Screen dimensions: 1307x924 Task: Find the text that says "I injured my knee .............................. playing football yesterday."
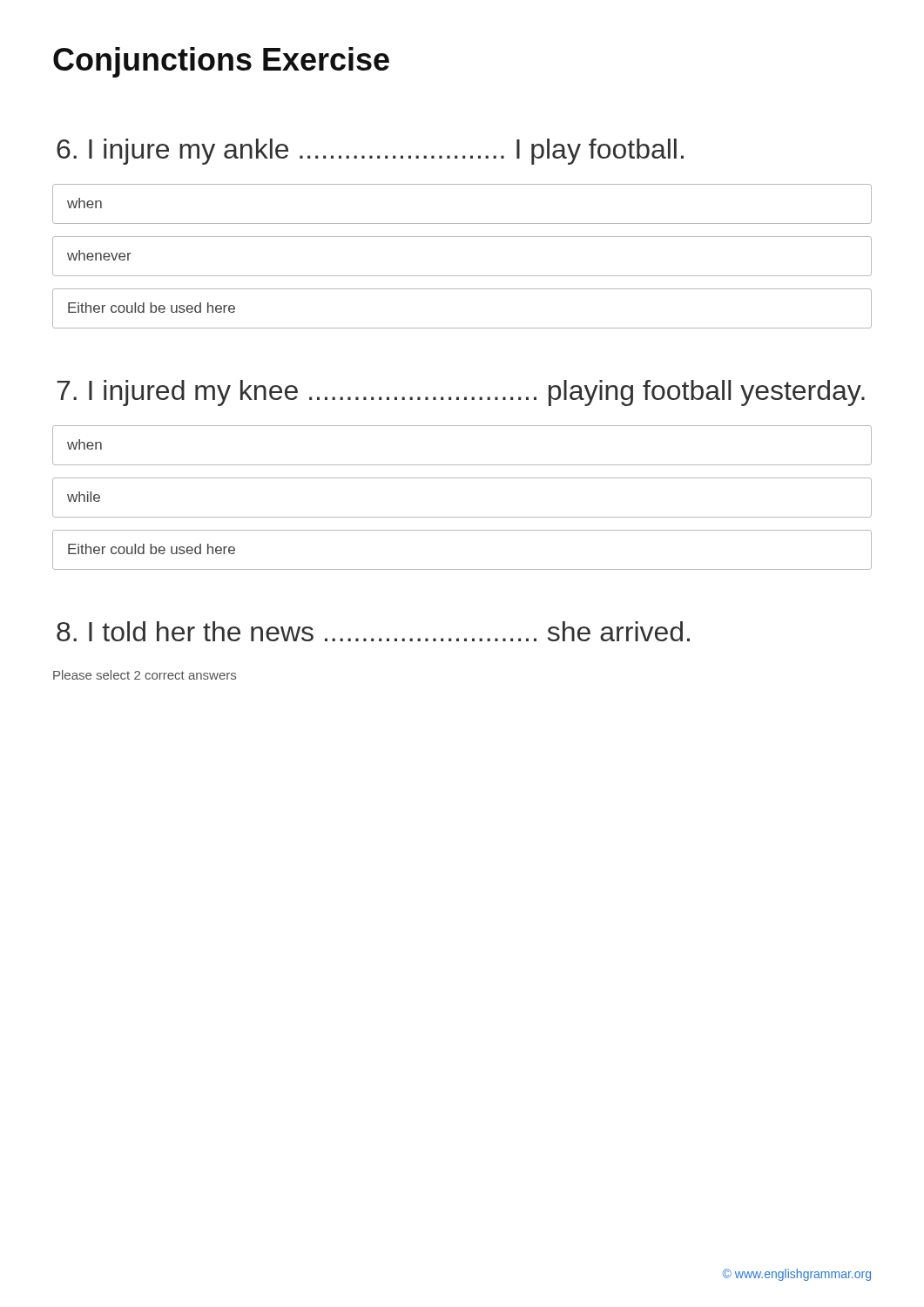(x=461, y=391)
